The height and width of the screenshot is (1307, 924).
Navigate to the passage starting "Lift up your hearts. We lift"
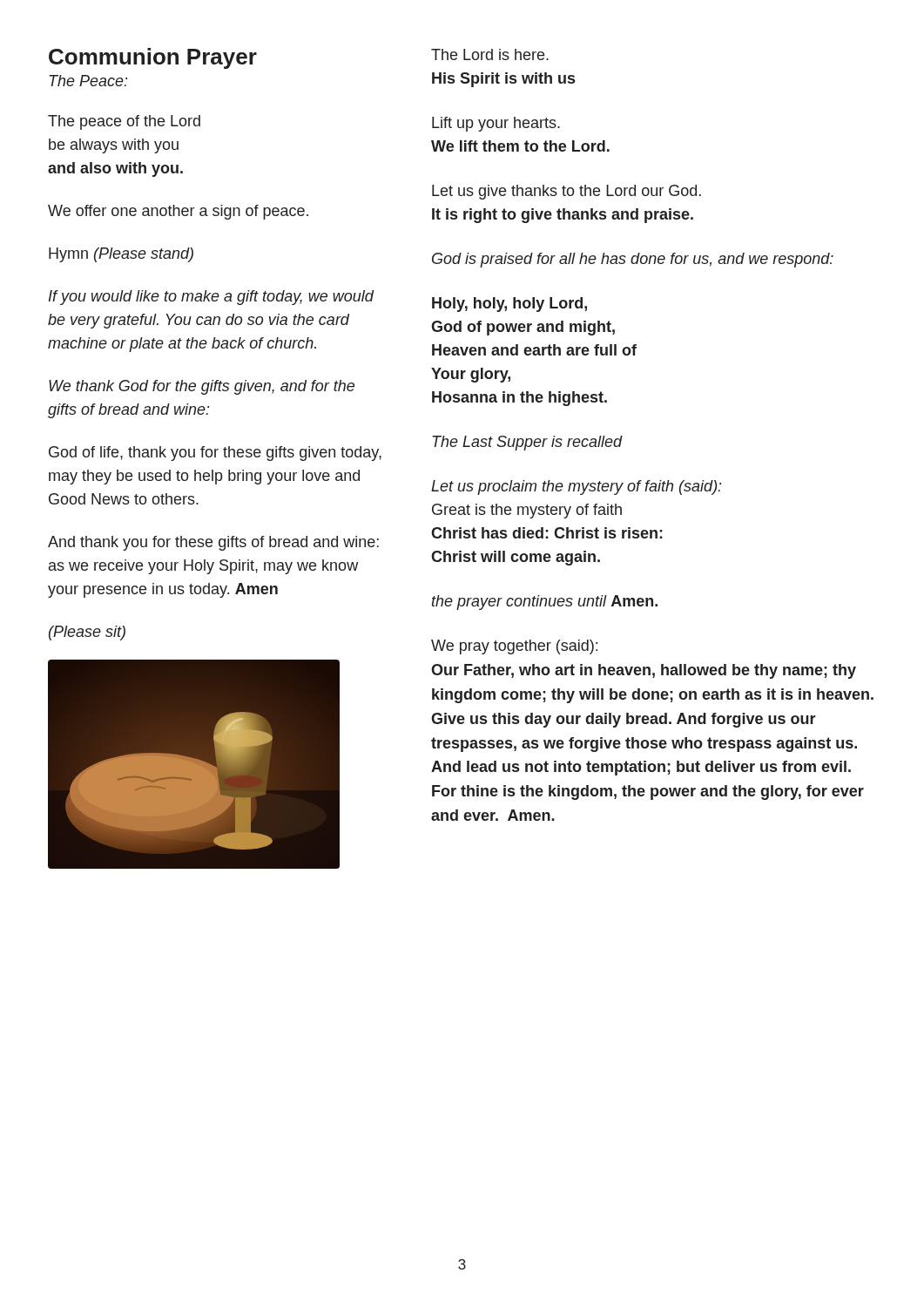(x=521, y=135)
